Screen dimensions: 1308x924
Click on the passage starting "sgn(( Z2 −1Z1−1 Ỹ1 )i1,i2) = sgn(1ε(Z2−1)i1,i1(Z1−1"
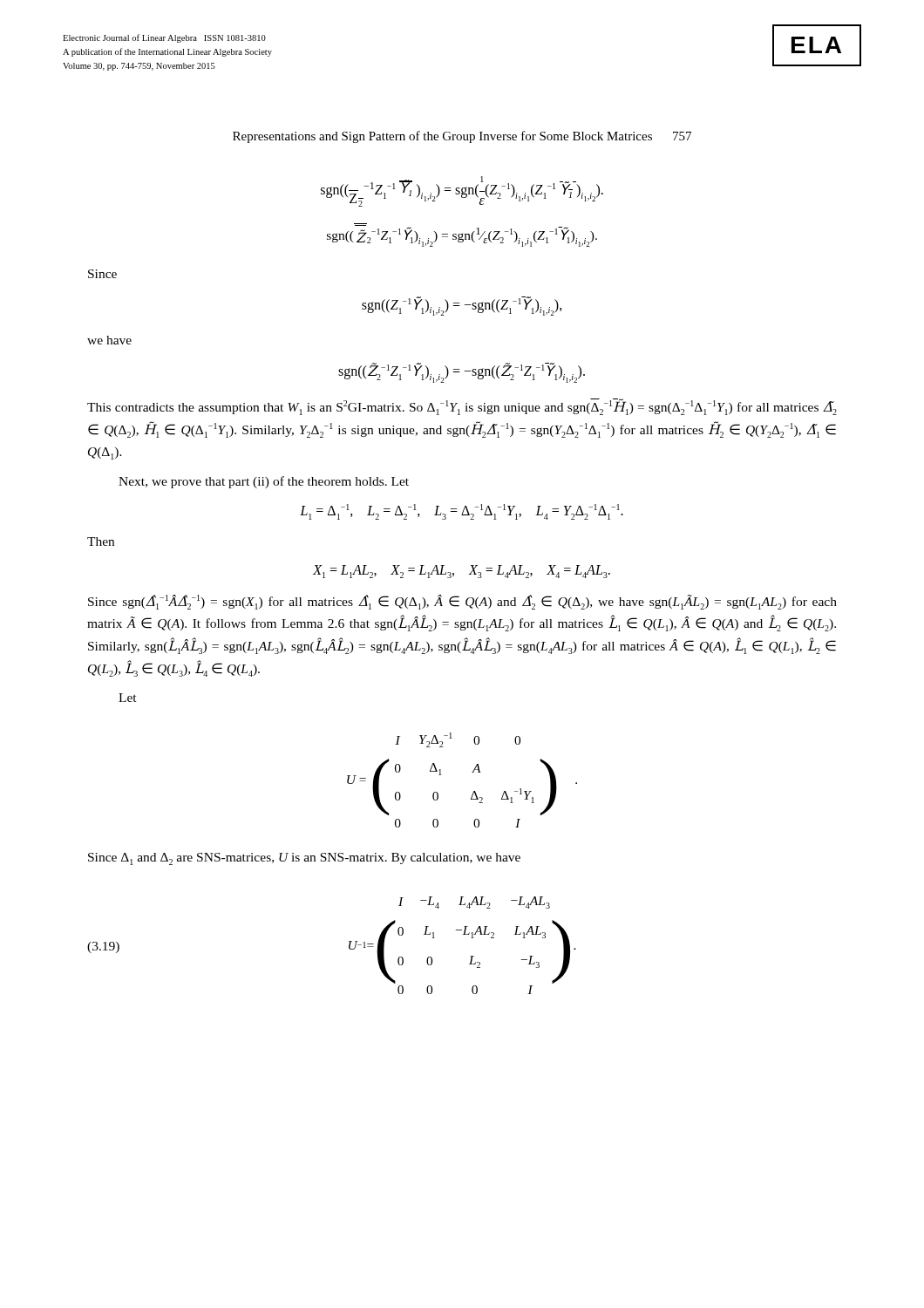coord(462,192)
